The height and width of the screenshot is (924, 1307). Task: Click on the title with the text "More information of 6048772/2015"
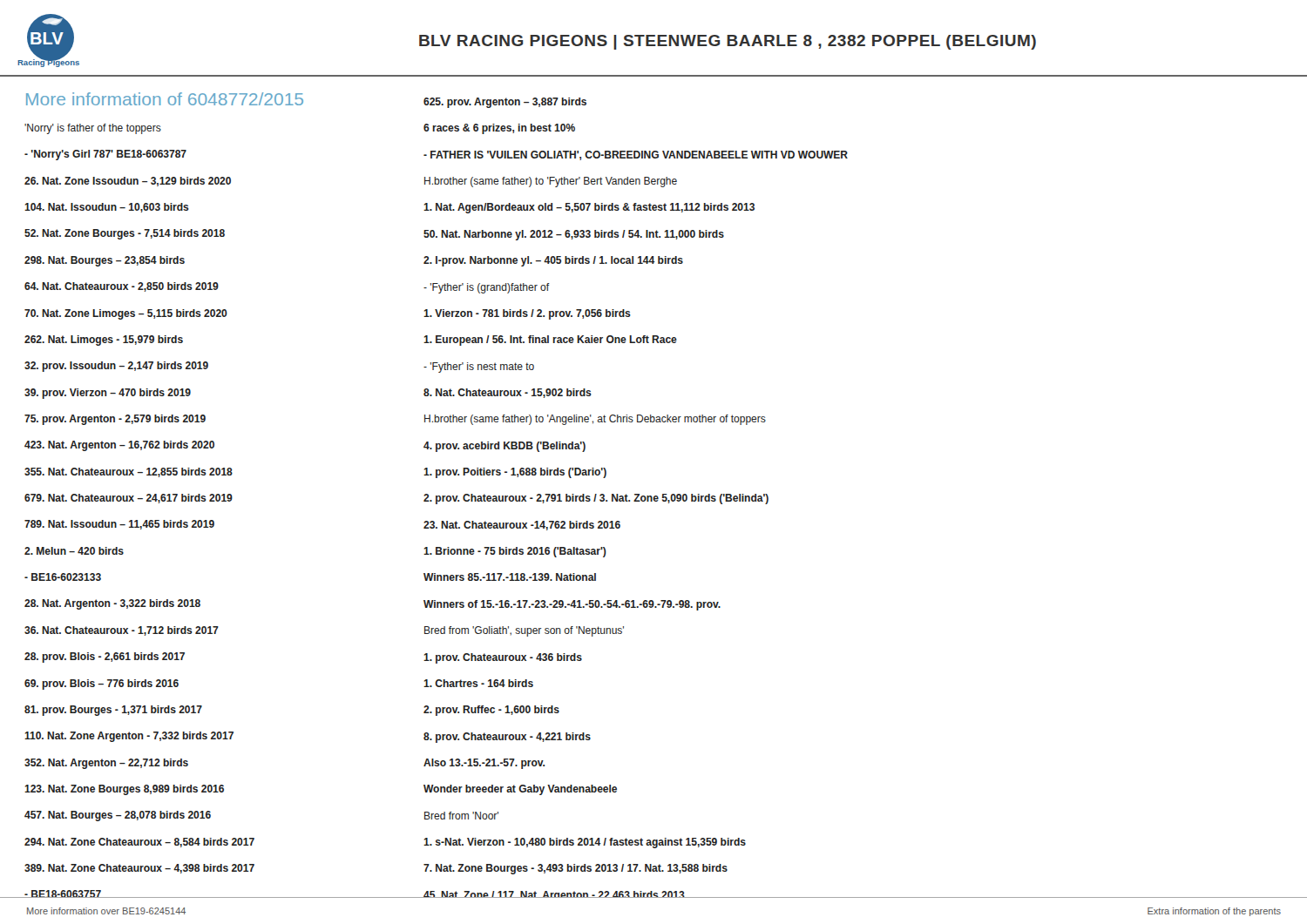tap(164, 99)
